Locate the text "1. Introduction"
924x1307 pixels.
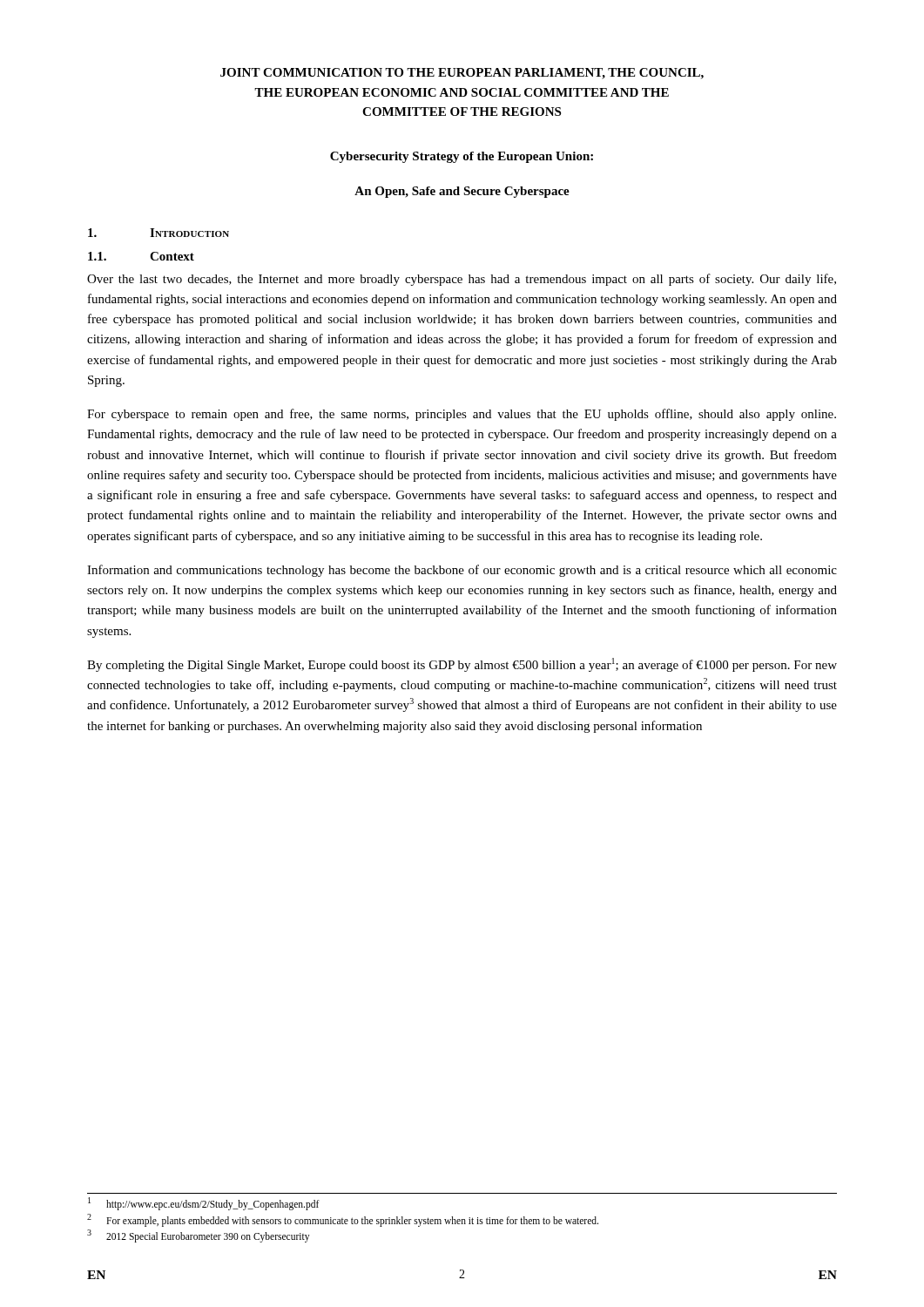pos(158,233)
